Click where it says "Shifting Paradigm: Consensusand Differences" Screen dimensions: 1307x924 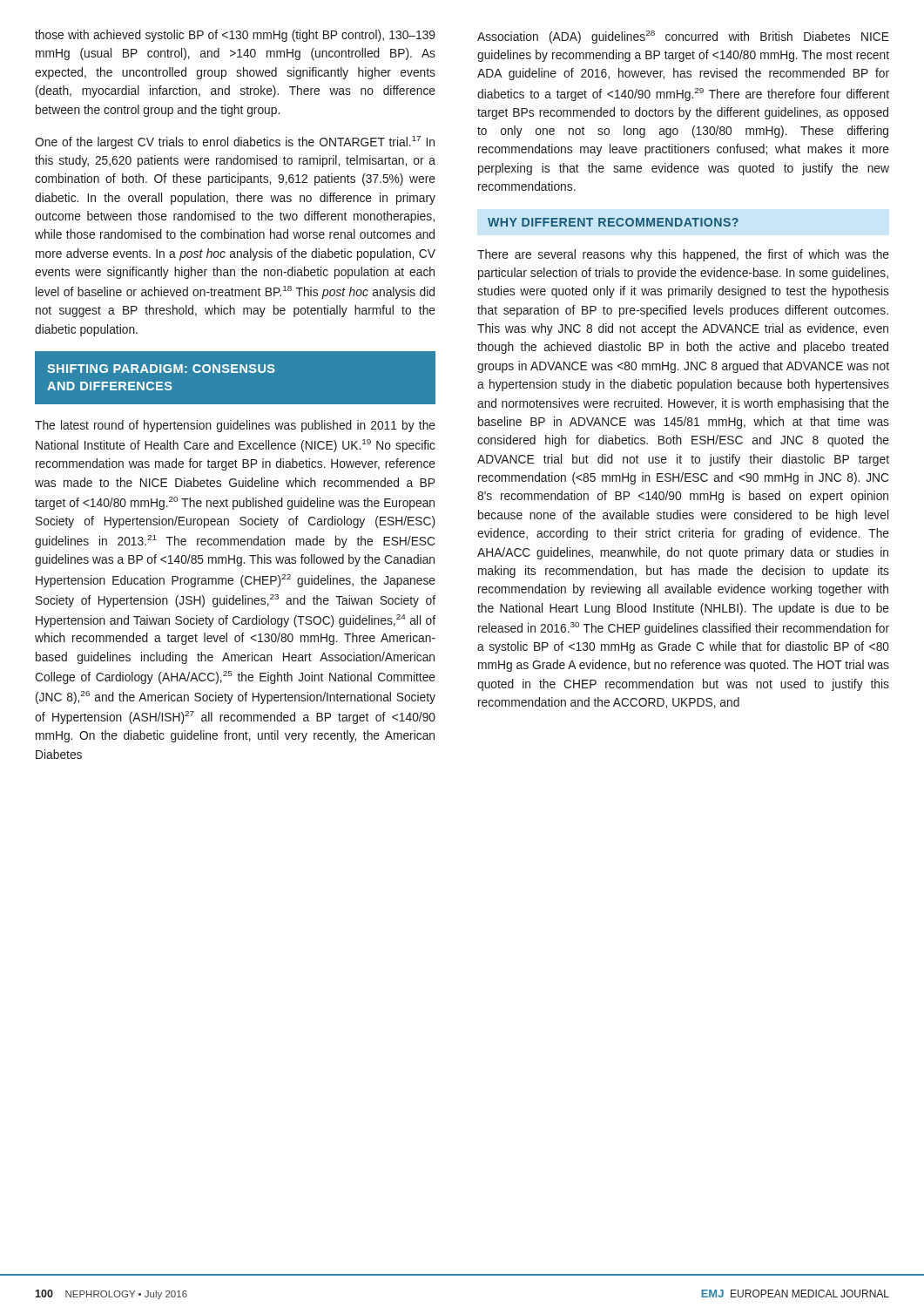click(235, 378)
